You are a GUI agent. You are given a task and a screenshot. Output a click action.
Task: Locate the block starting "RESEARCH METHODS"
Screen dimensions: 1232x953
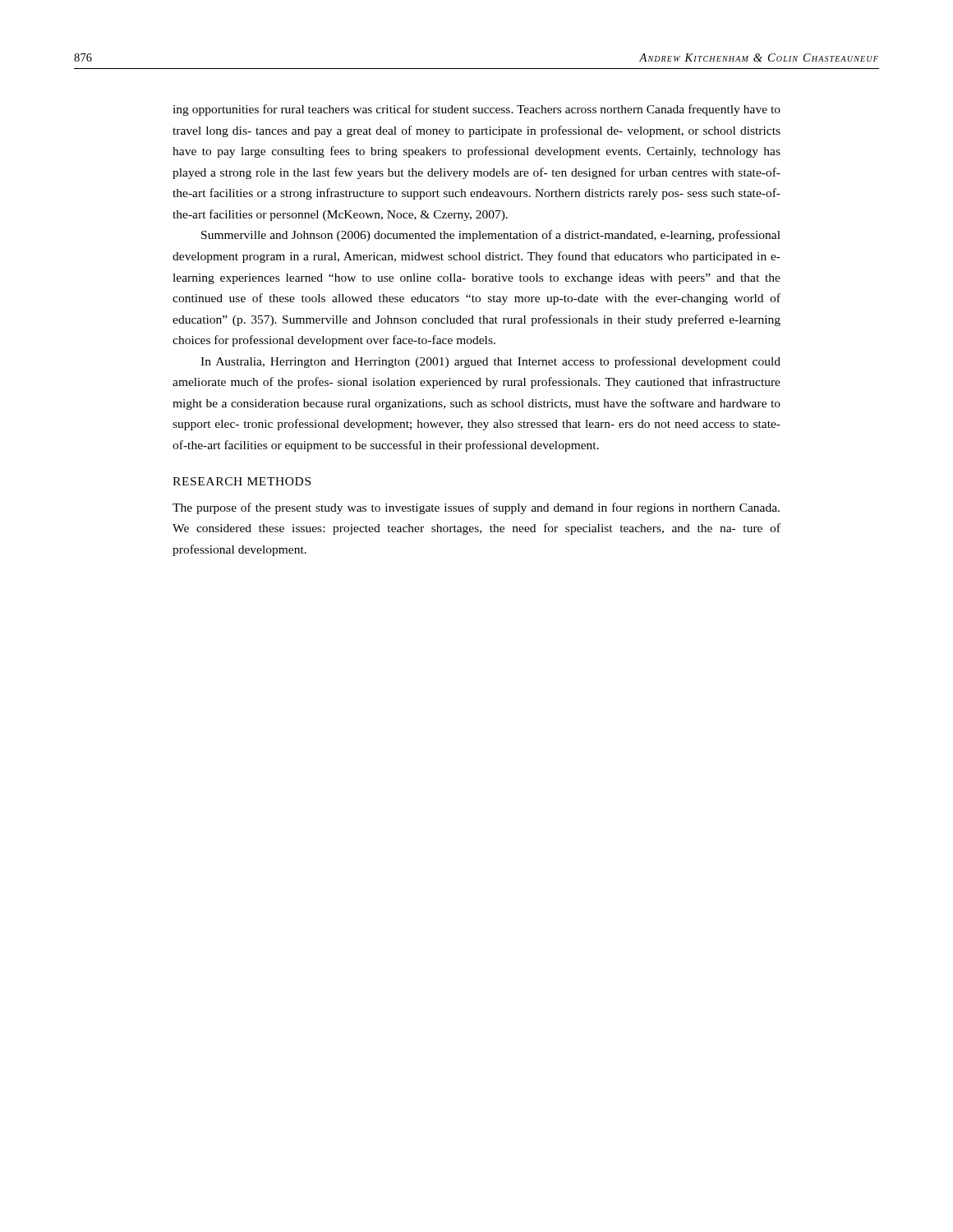click(242, 481)
